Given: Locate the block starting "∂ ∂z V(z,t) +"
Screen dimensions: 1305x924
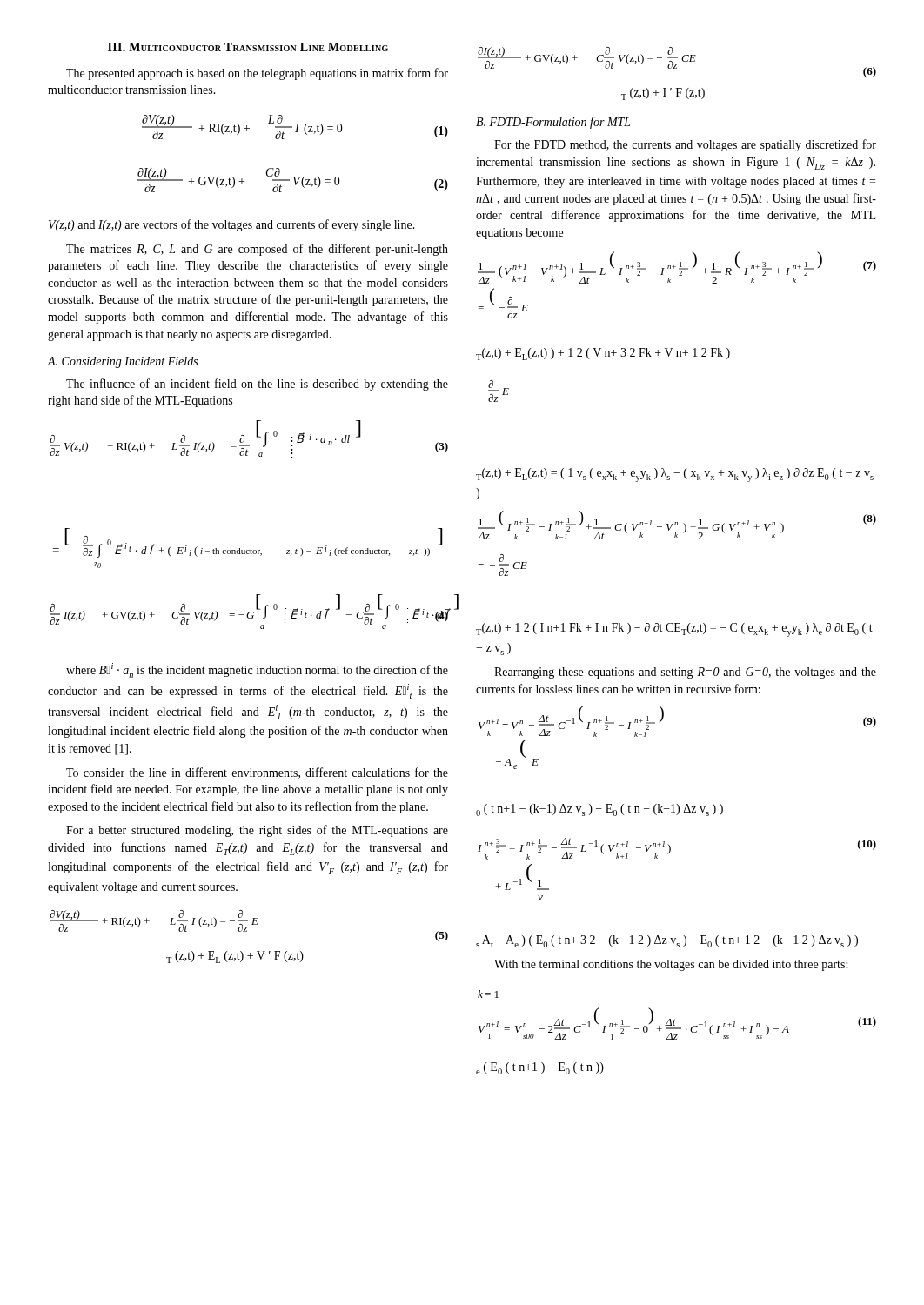Looking at the screenshot, I should pos(248,469).
